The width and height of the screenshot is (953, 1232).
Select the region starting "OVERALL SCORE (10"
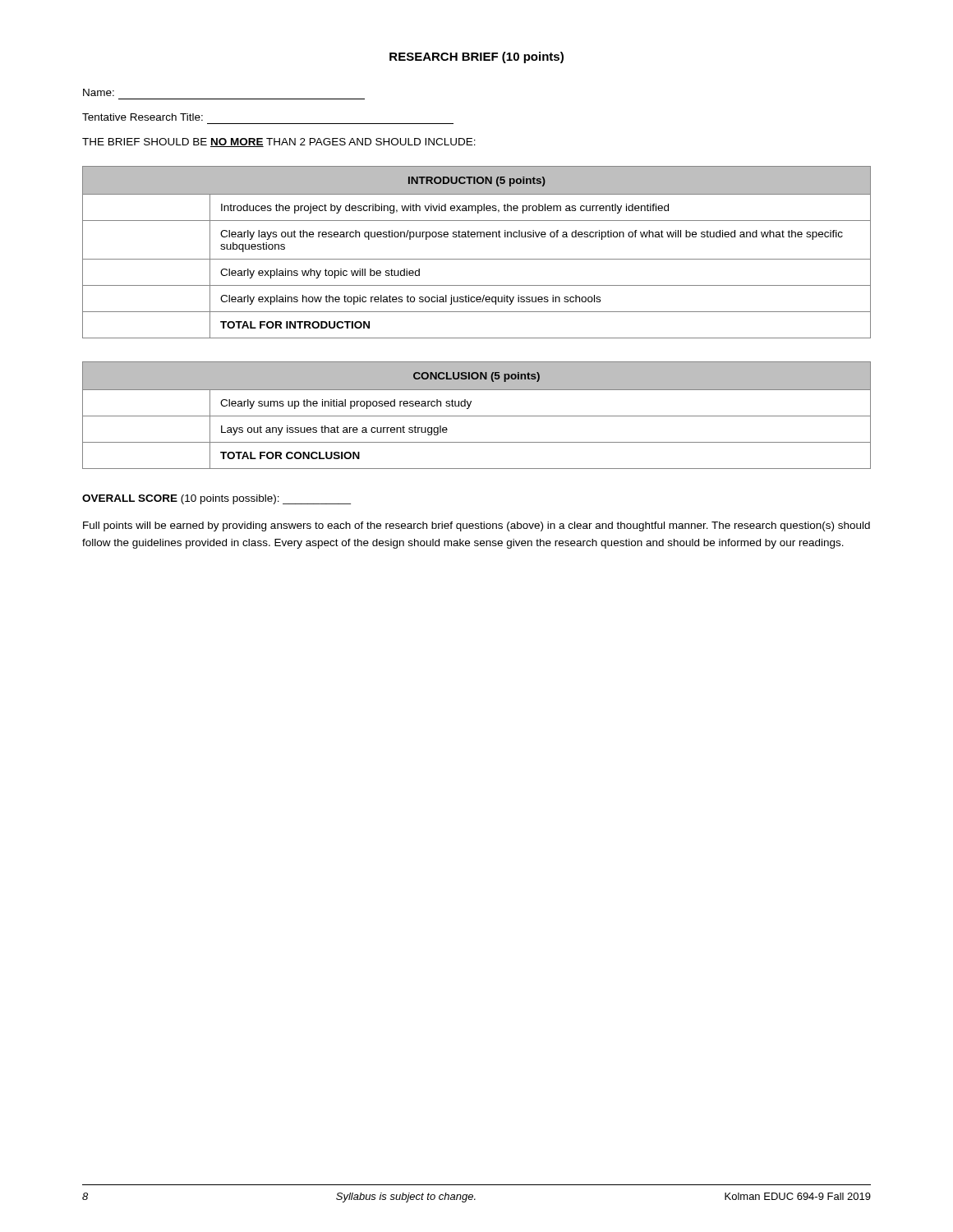216,498
